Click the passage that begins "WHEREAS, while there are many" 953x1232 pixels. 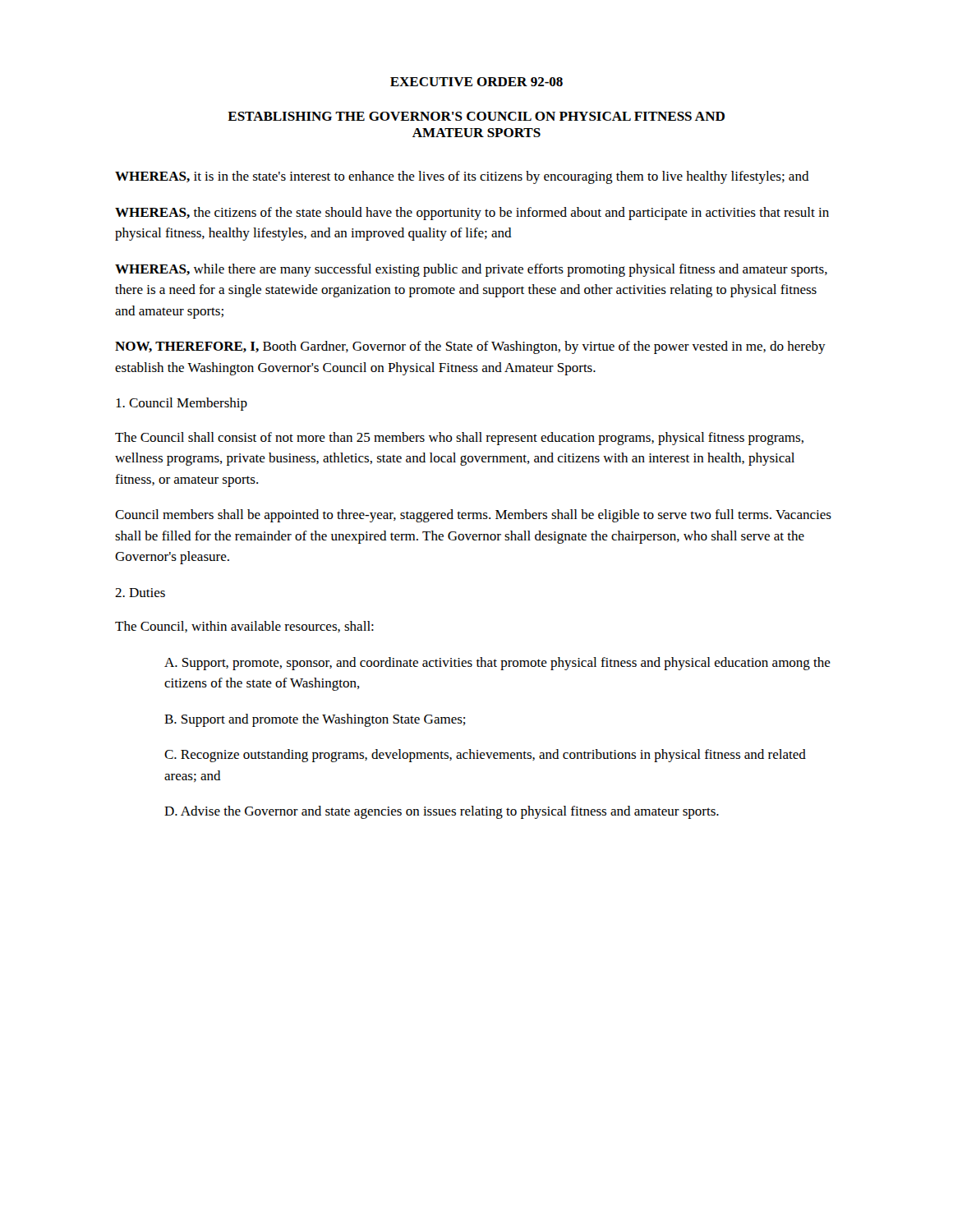point(471,290)
